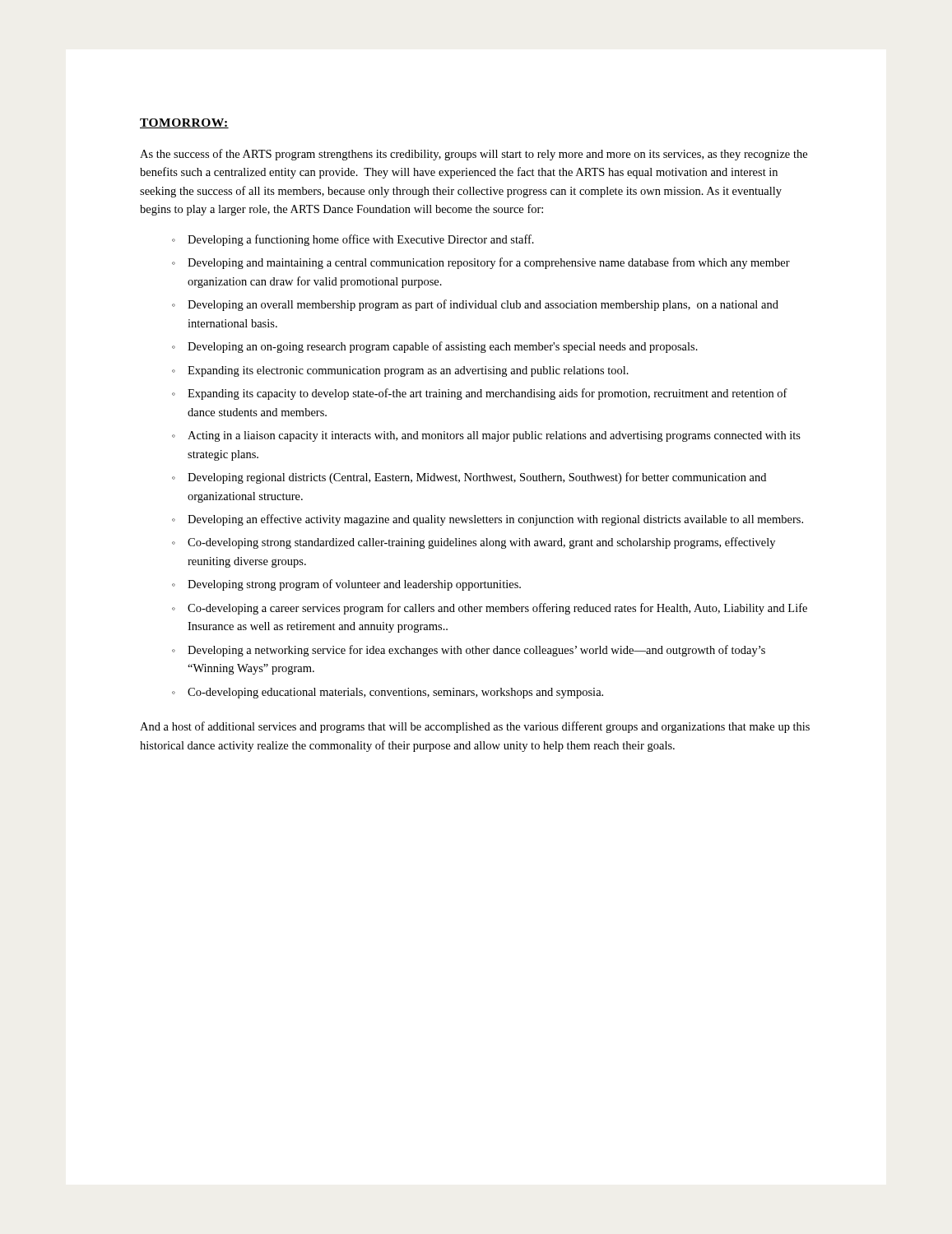
Task: Point to the block beginning "◦ Co-developing strong standardized caller-training"
Action: [x=488, y=552]
